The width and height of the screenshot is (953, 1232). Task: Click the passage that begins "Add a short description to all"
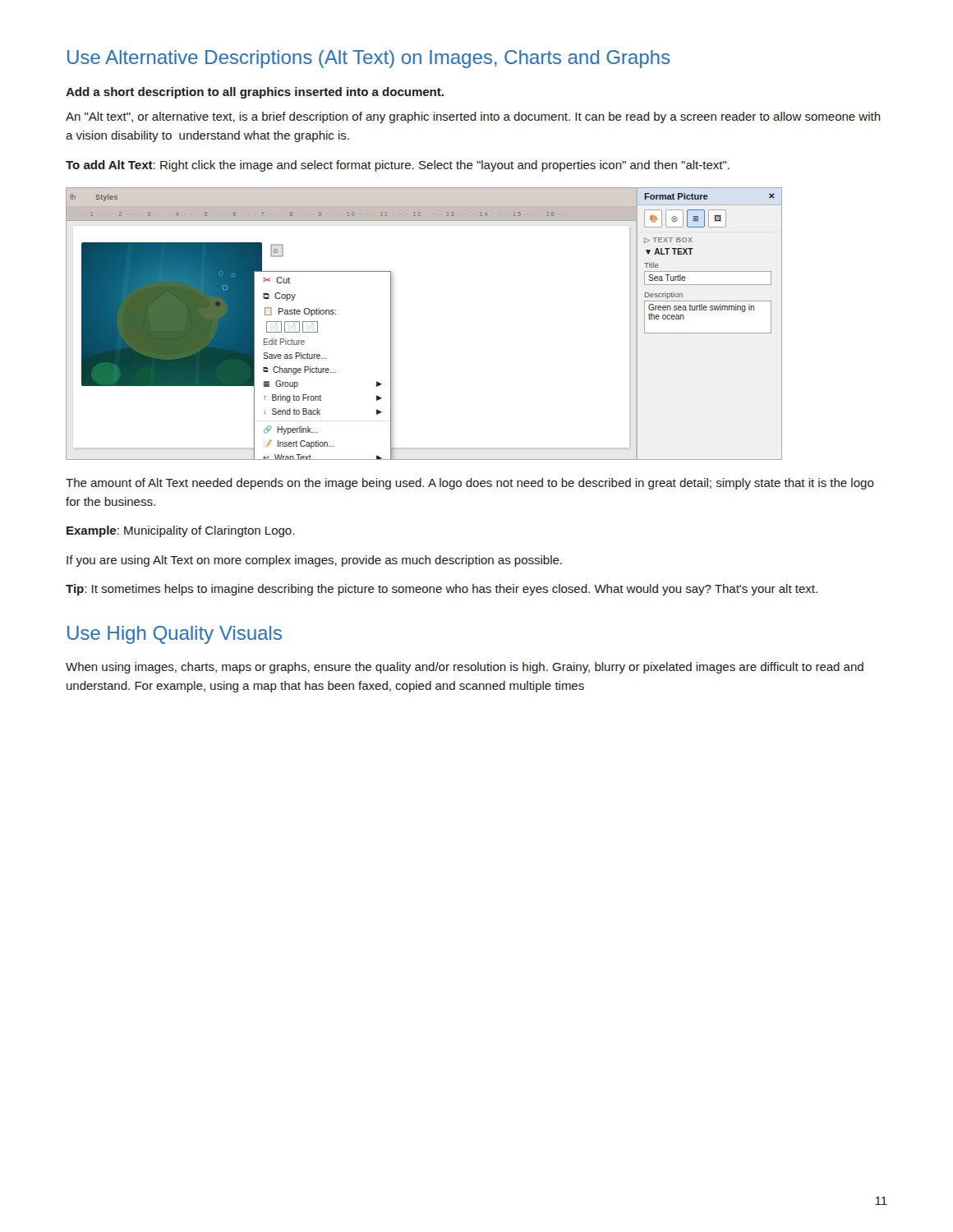255,92
